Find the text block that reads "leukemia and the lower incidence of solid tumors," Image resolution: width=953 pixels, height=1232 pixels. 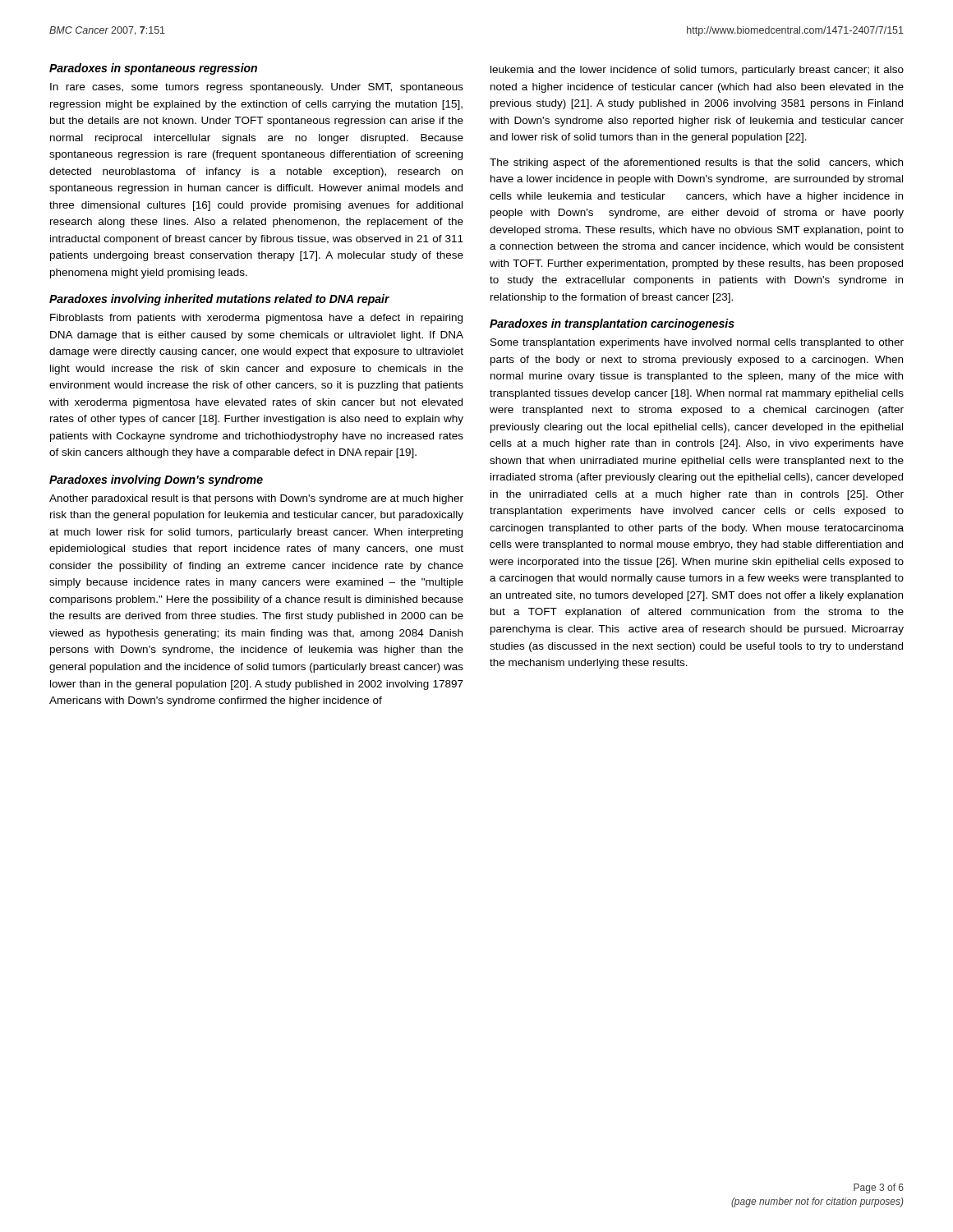pos(697,103)
